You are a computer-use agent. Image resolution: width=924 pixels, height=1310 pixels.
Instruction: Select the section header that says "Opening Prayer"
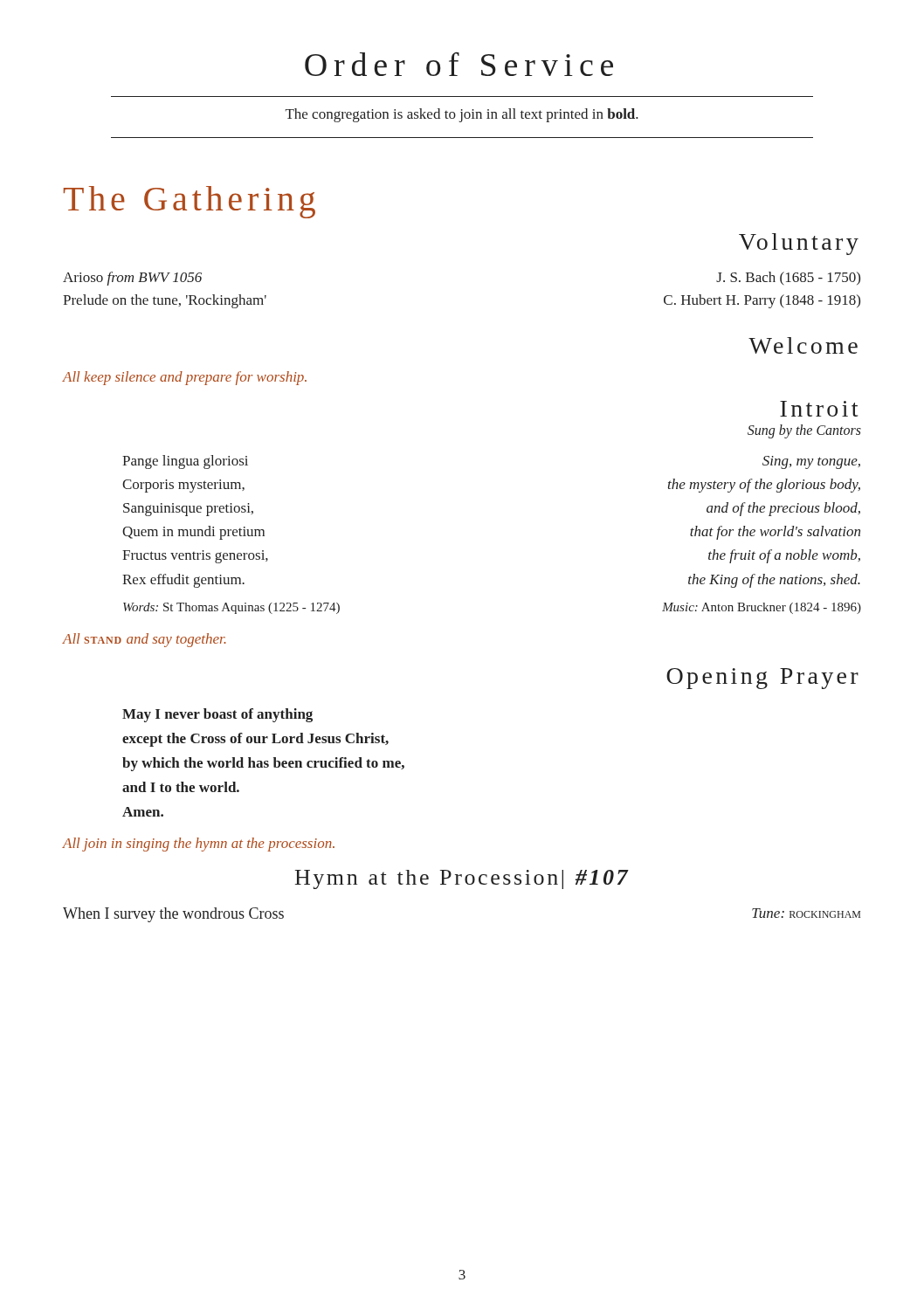(762, 679)
